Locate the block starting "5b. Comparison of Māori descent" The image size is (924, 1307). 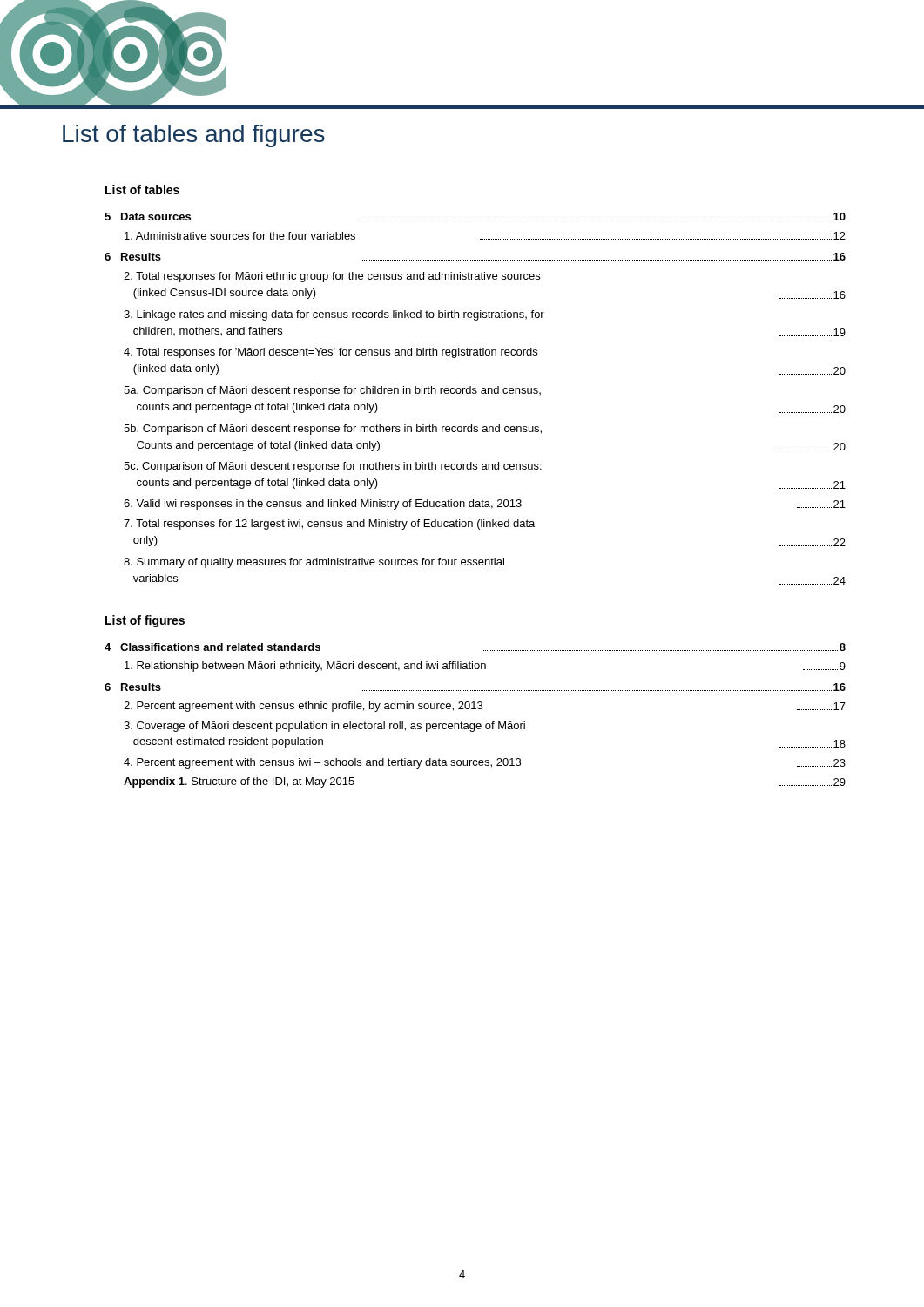pyautogui.click(x=485, y=437)
